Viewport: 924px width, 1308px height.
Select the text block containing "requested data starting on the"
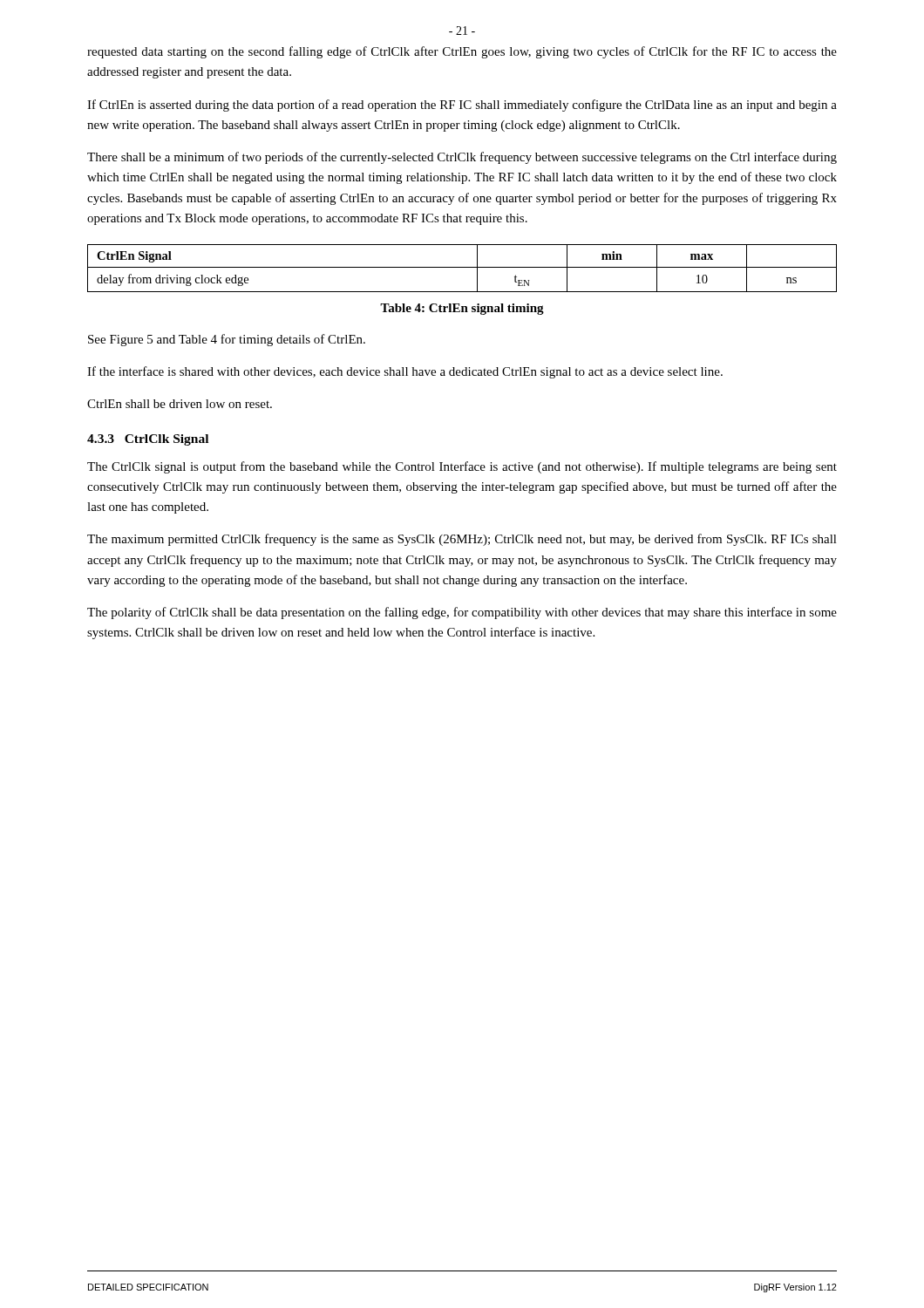462,62
